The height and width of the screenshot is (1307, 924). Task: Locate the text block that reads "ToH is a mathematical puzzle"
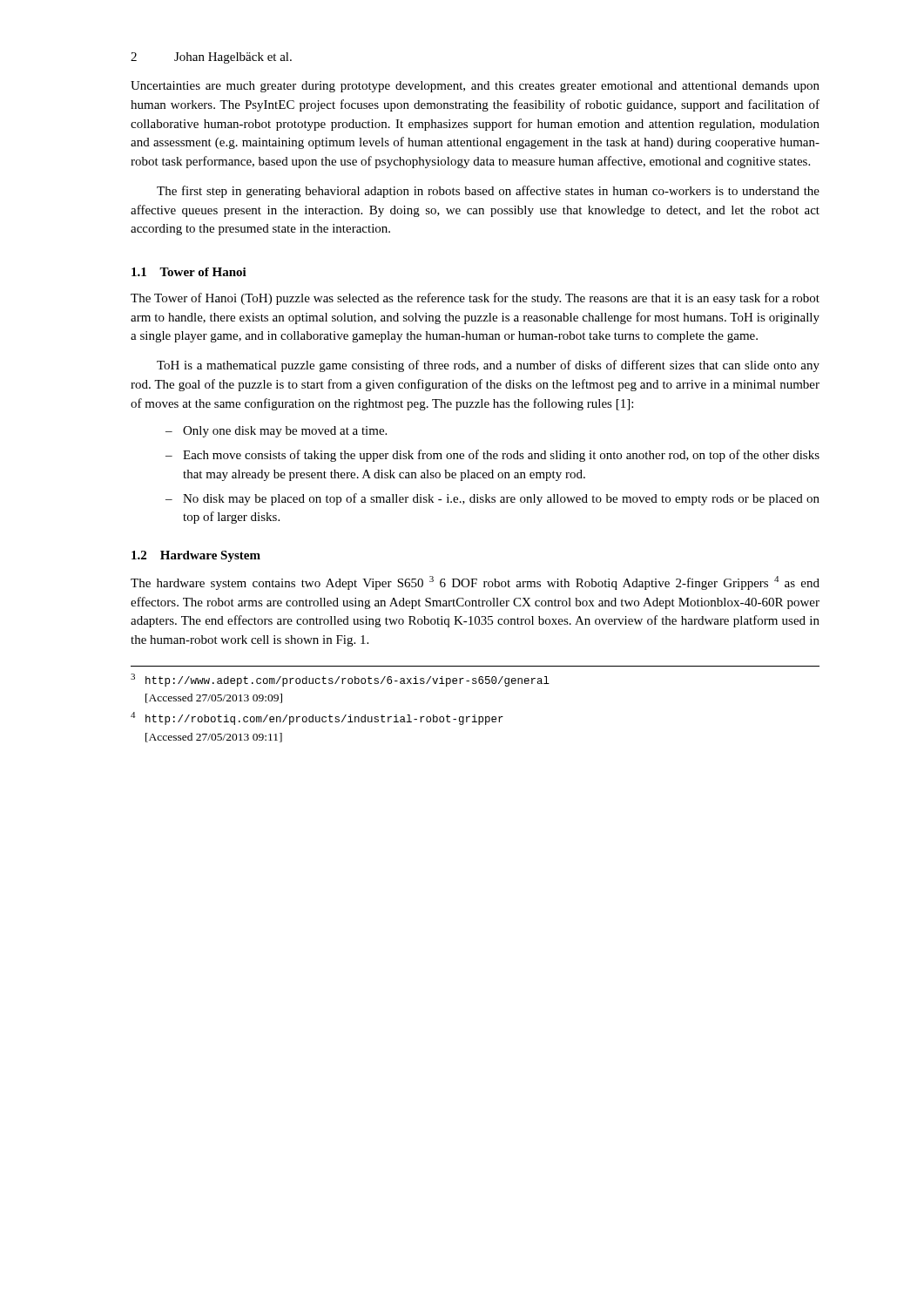(475, 385)
